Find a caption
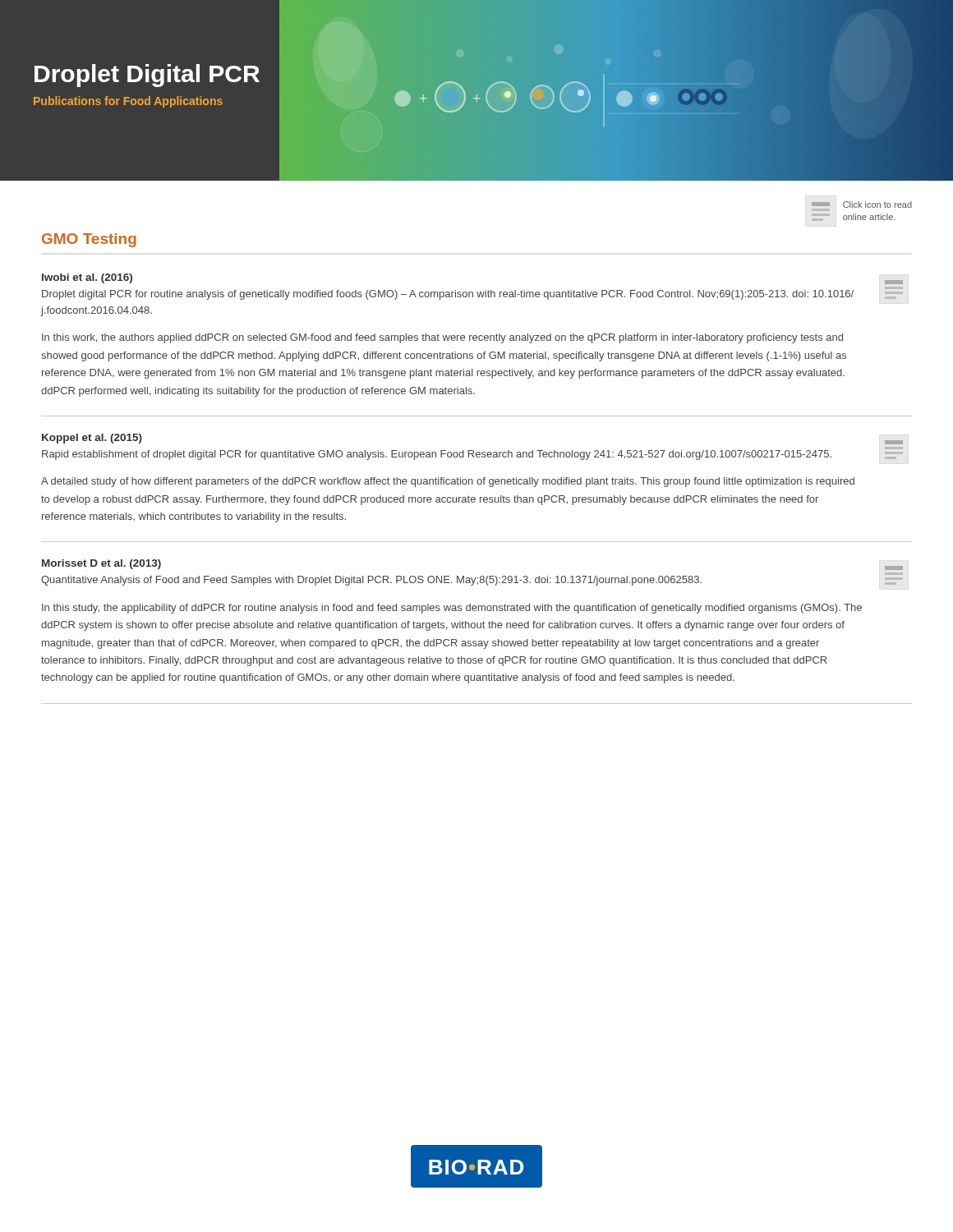This screenshot has width=953, height=1232. tap(858, 211)
